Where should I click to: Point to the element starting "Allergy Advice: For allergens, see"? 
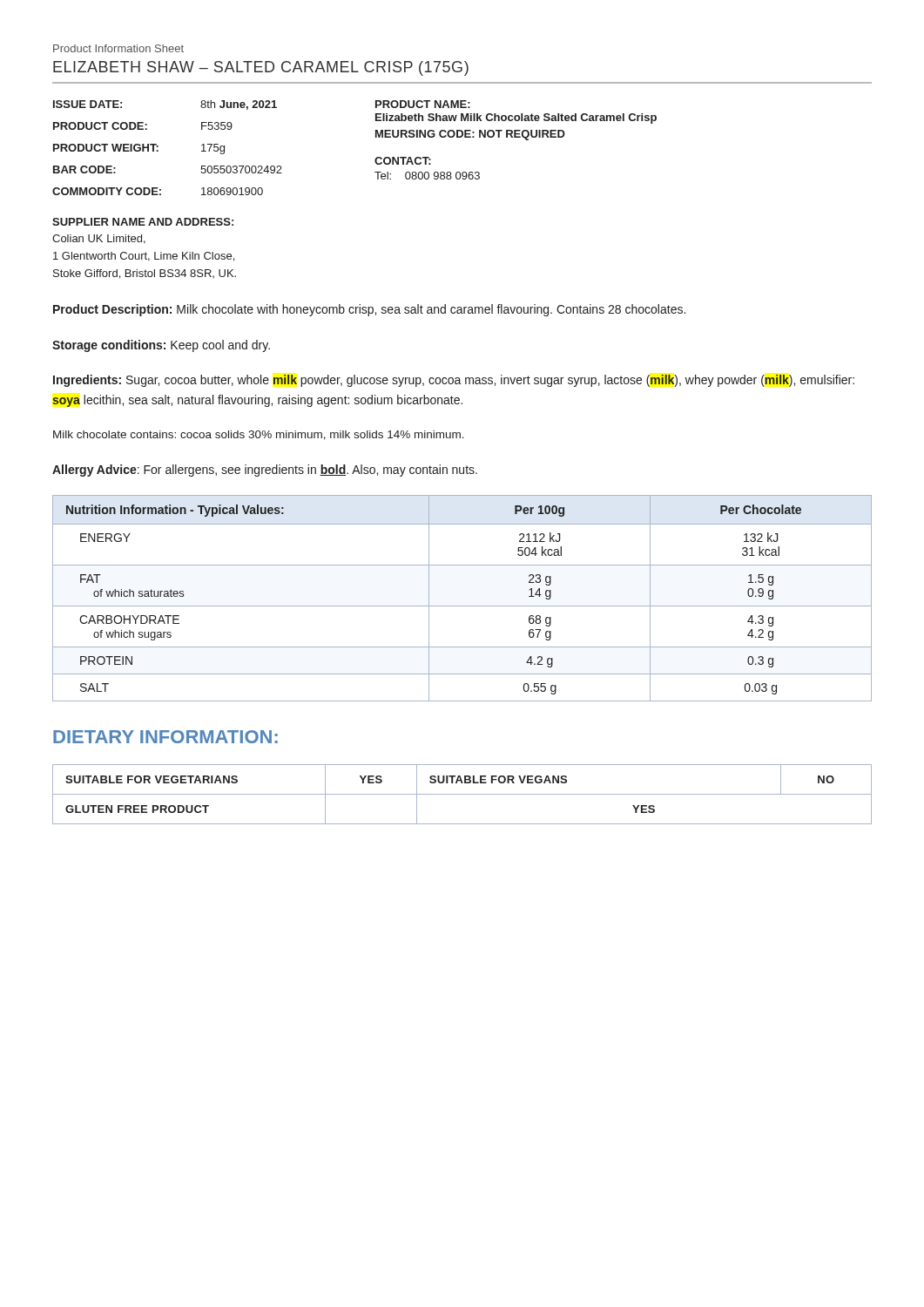(x=265, y=469)
